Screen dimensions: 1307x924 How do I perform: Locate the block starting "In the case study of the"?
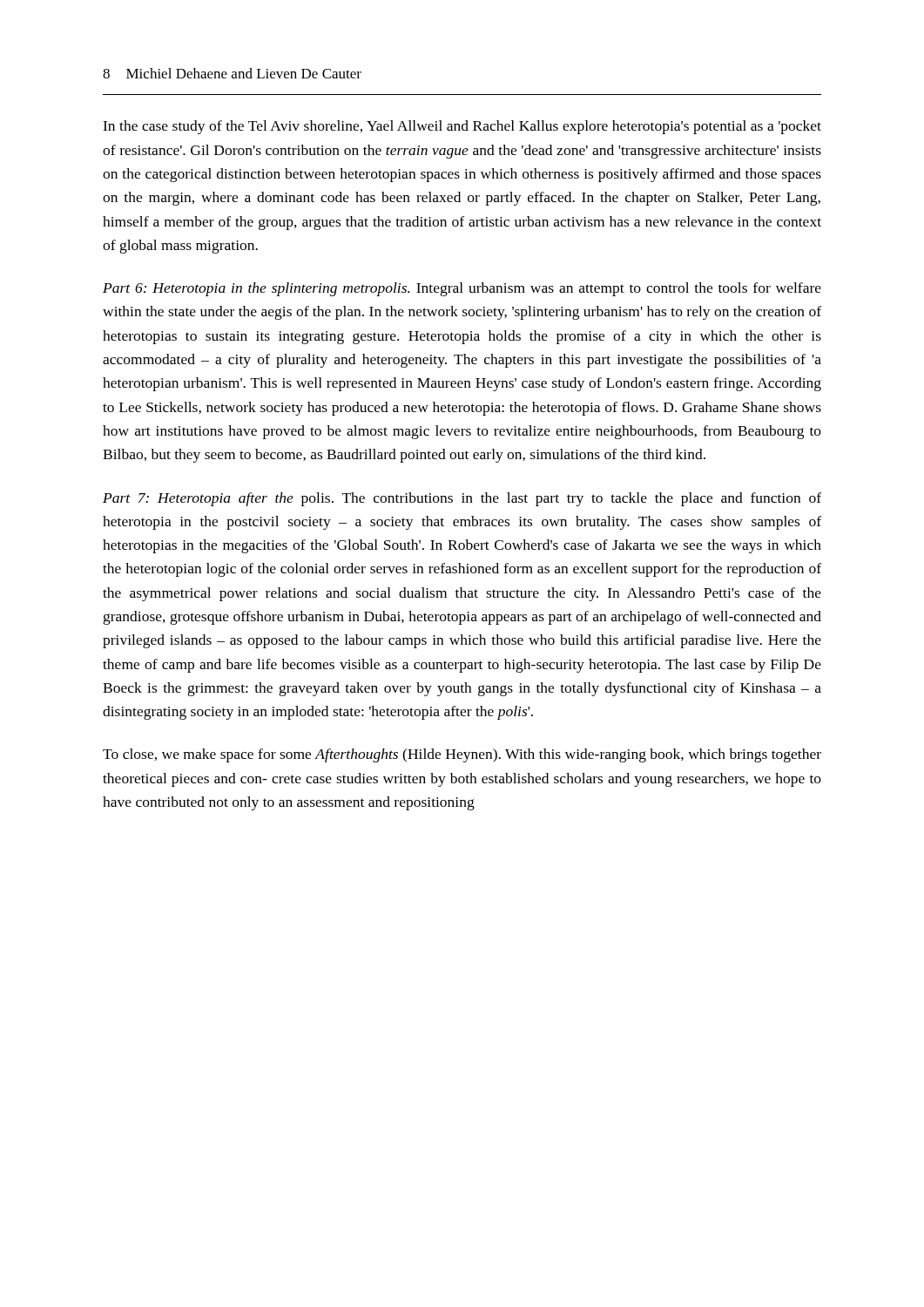(x=462, y=185)
